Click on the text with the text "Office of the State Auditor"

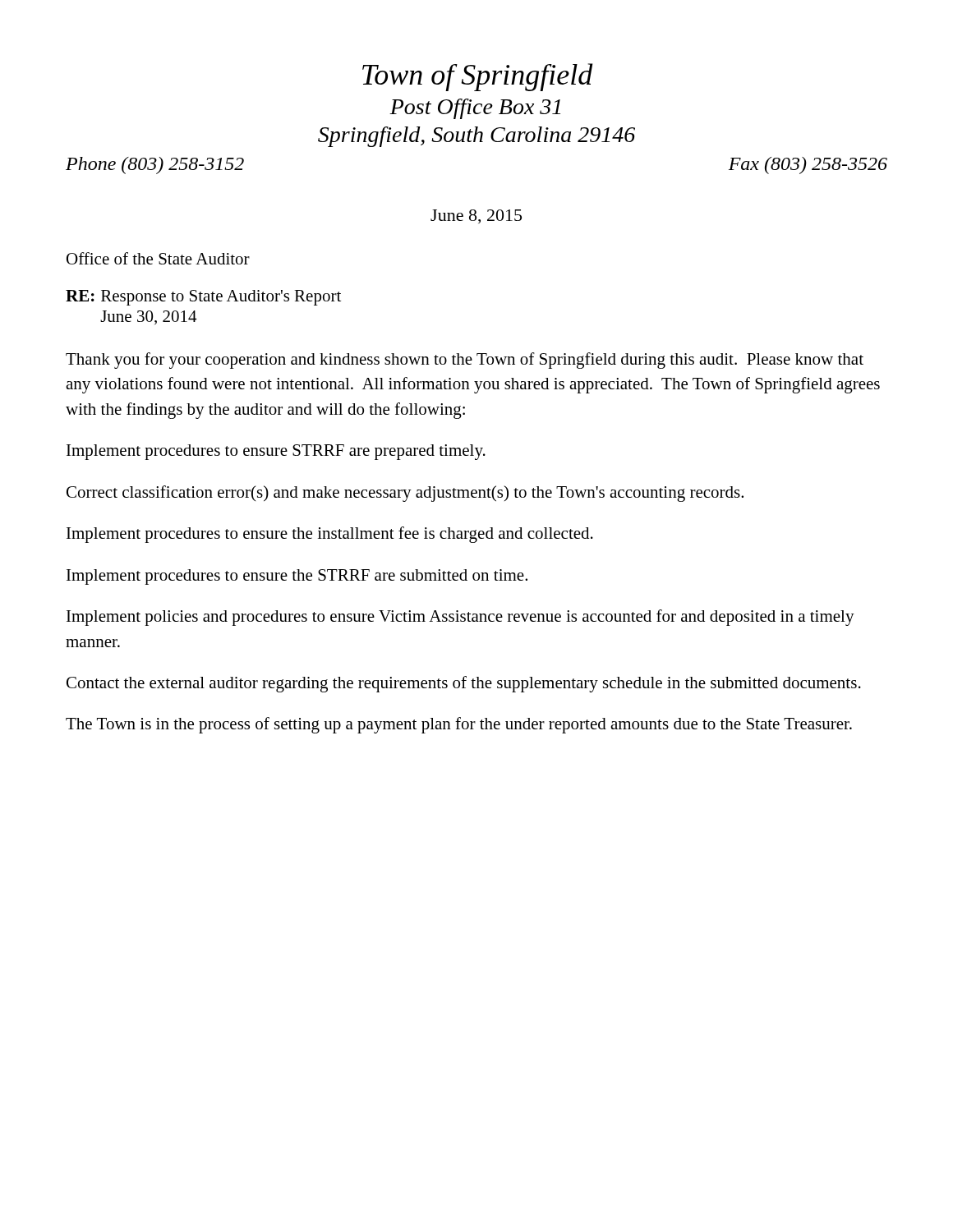point(158,259)
